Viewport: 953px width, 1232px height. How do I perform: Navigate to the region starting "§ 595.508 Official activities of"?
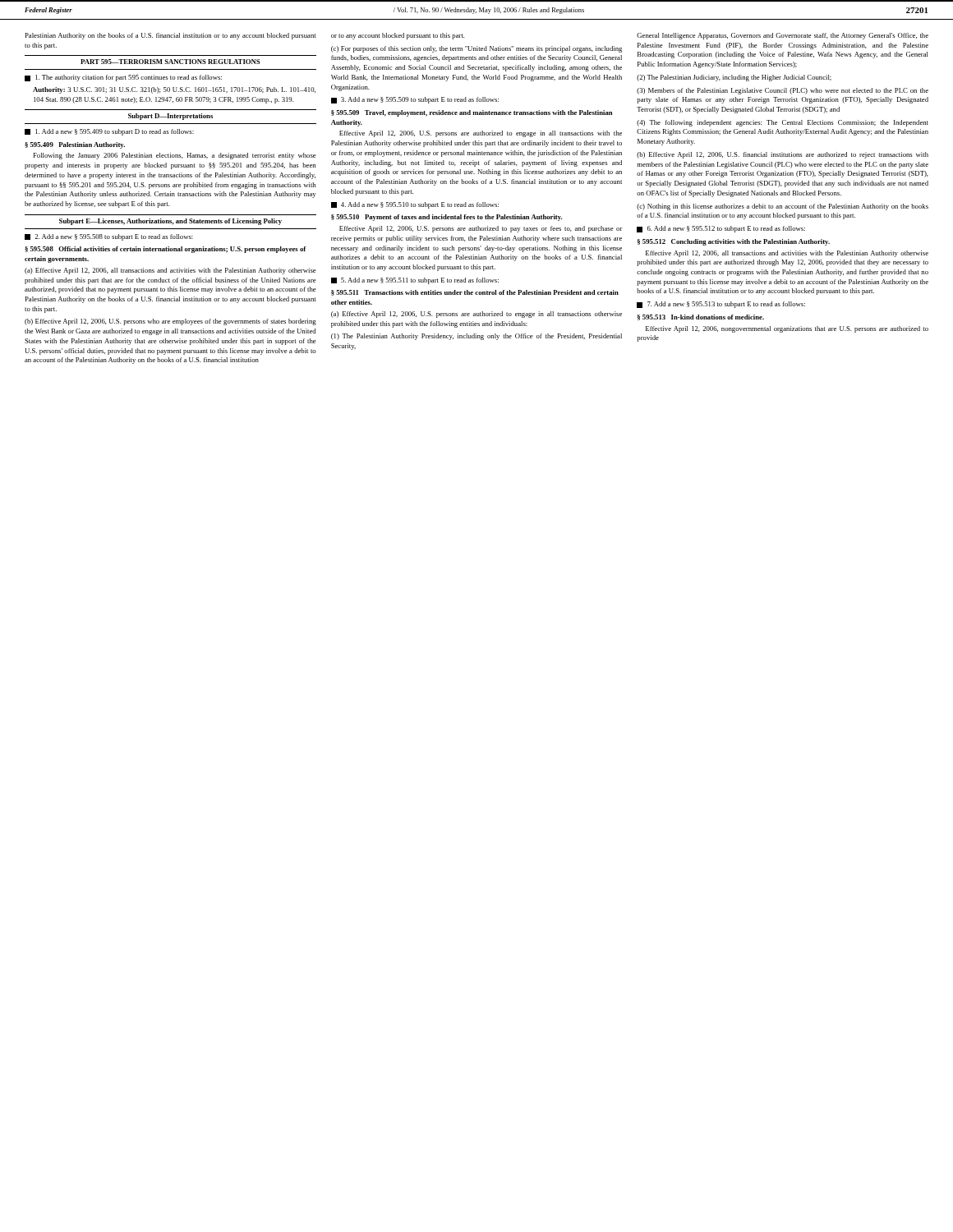(165, 254)
